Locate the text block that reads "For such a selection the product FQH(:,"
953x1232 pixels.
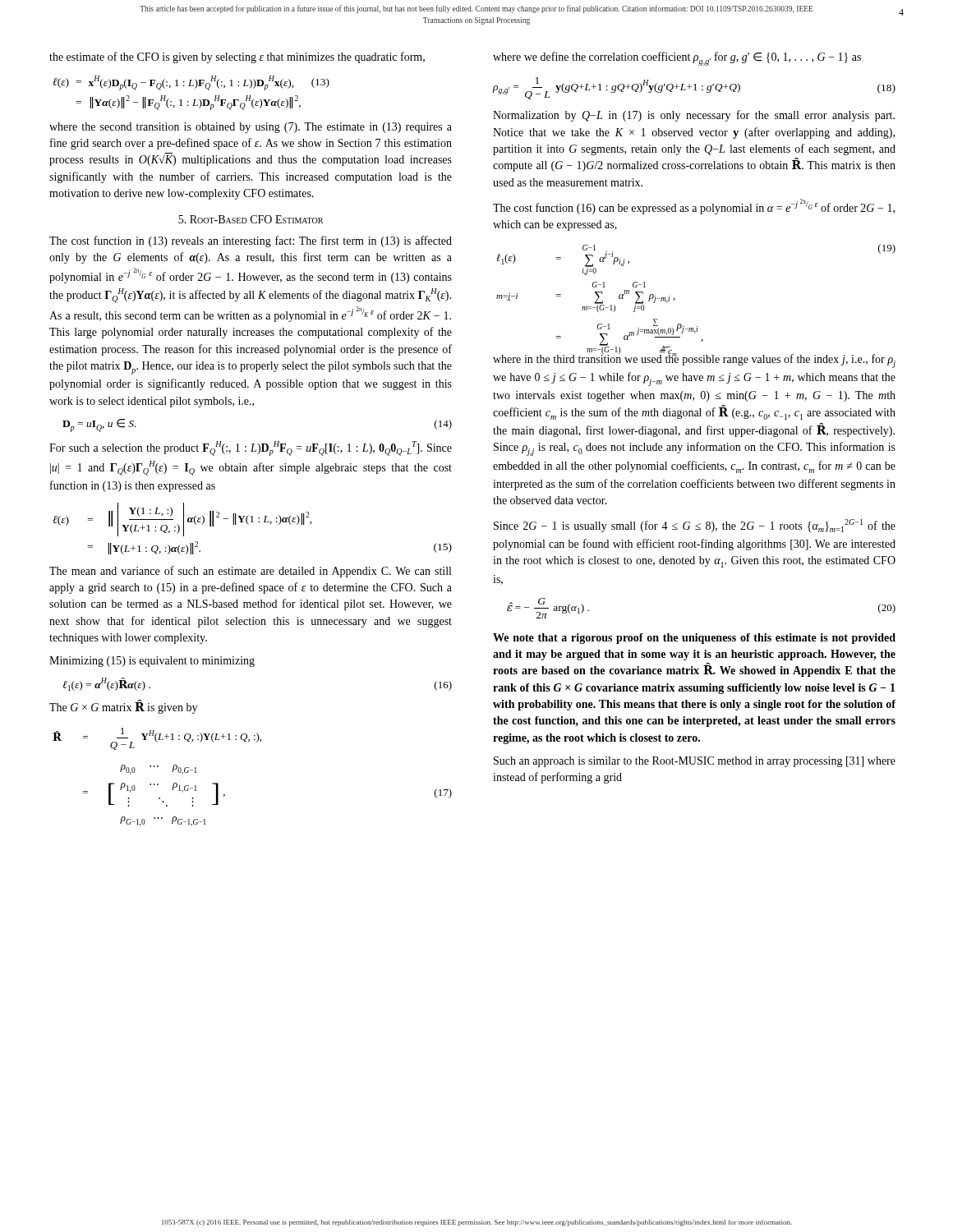251,466
